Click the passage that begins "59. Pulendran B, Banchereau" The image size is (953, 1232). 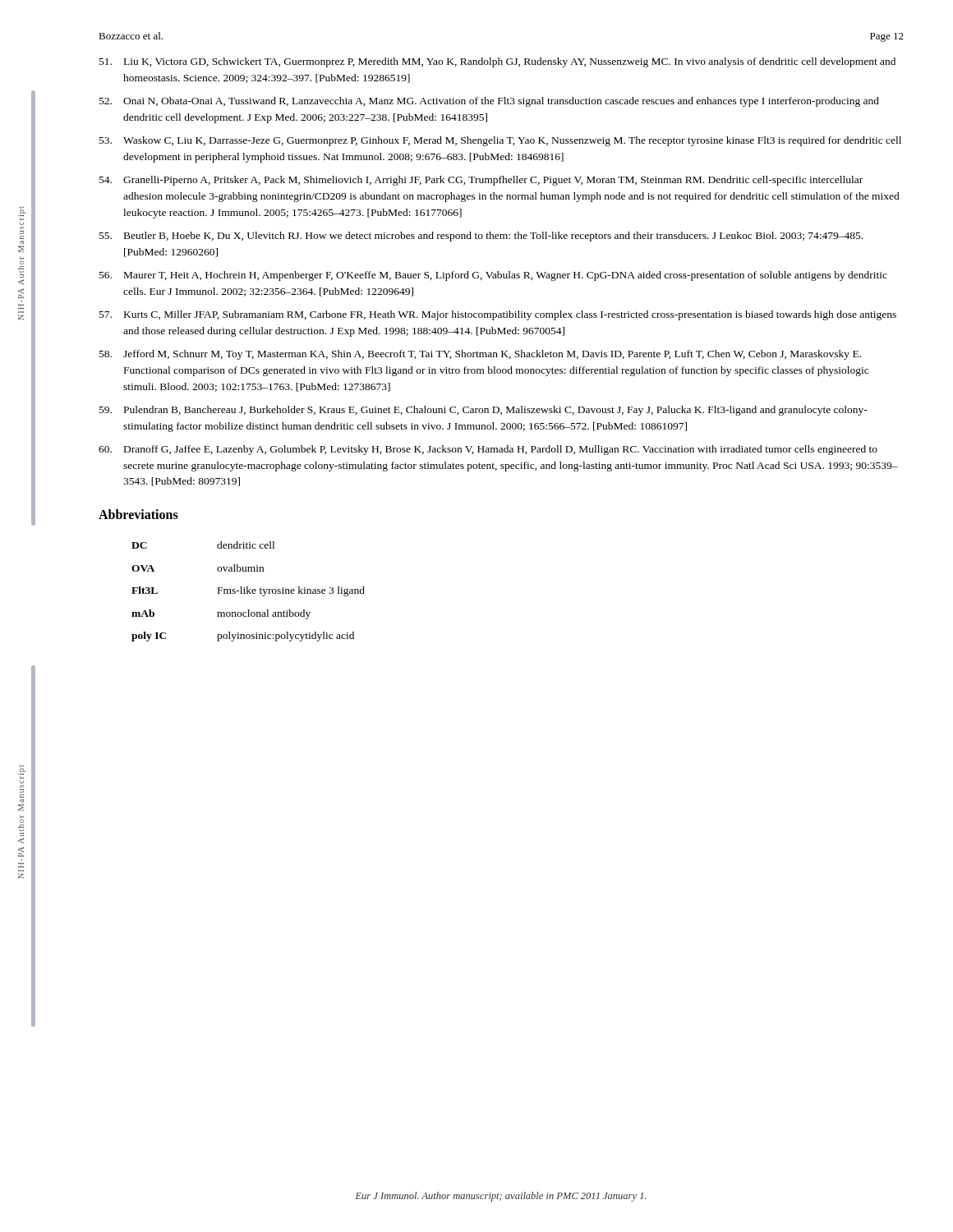point(501,418)
